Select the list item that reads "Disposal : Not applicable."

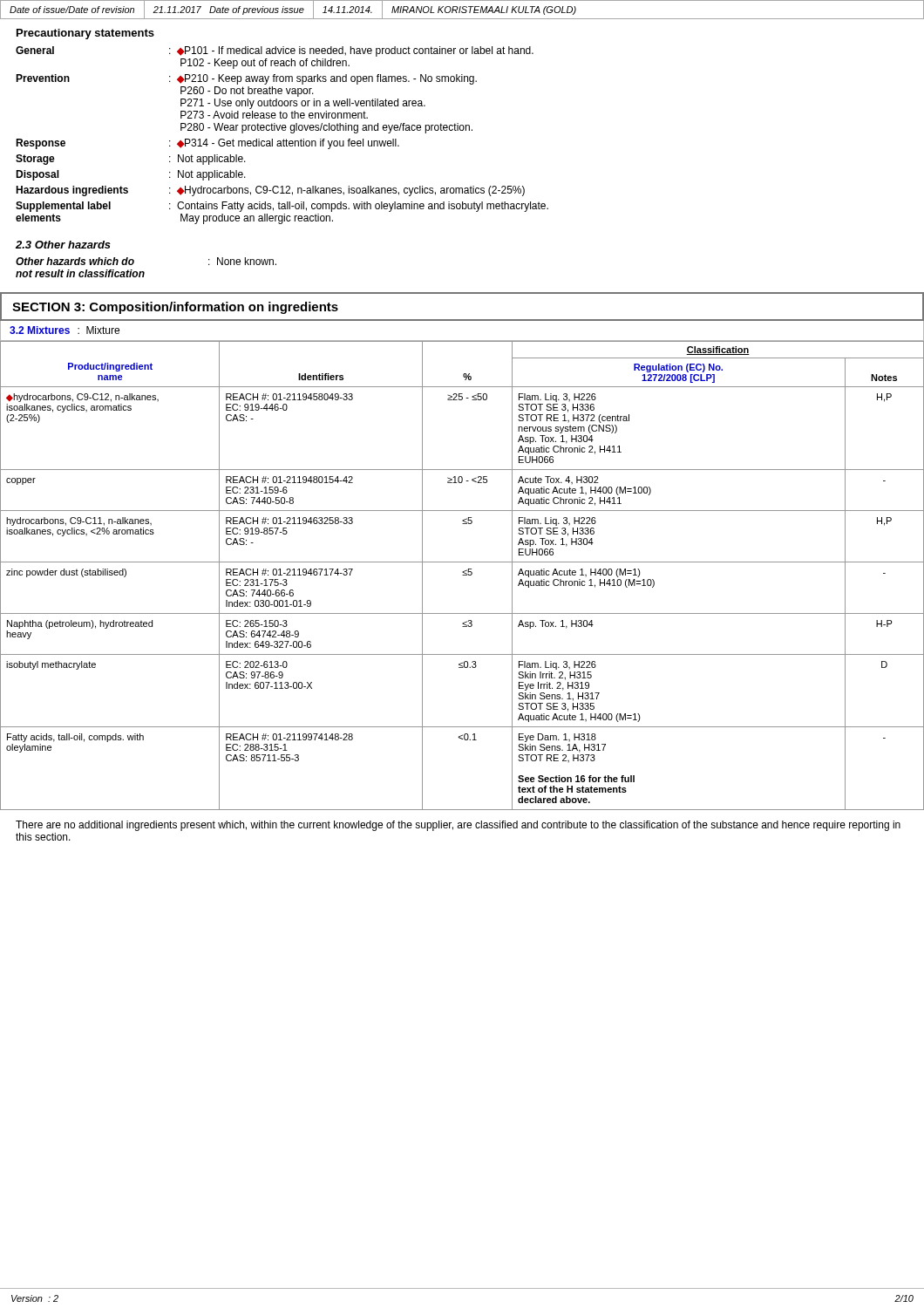(38, 175)
